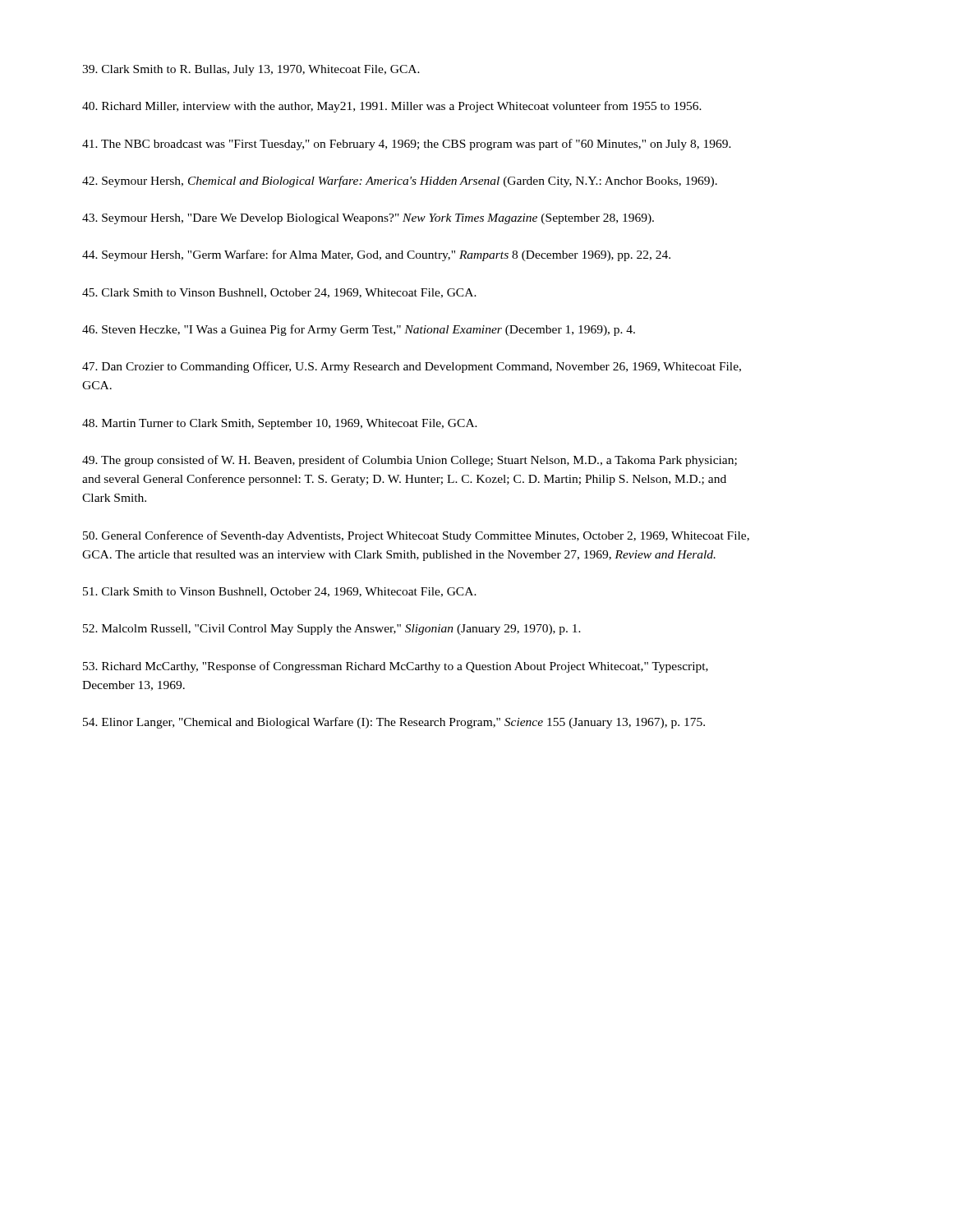The image size is (953, 1232).
Task: Click the passage that begins "47. Dan Crozier to"
Action: (x=412, y=375)
